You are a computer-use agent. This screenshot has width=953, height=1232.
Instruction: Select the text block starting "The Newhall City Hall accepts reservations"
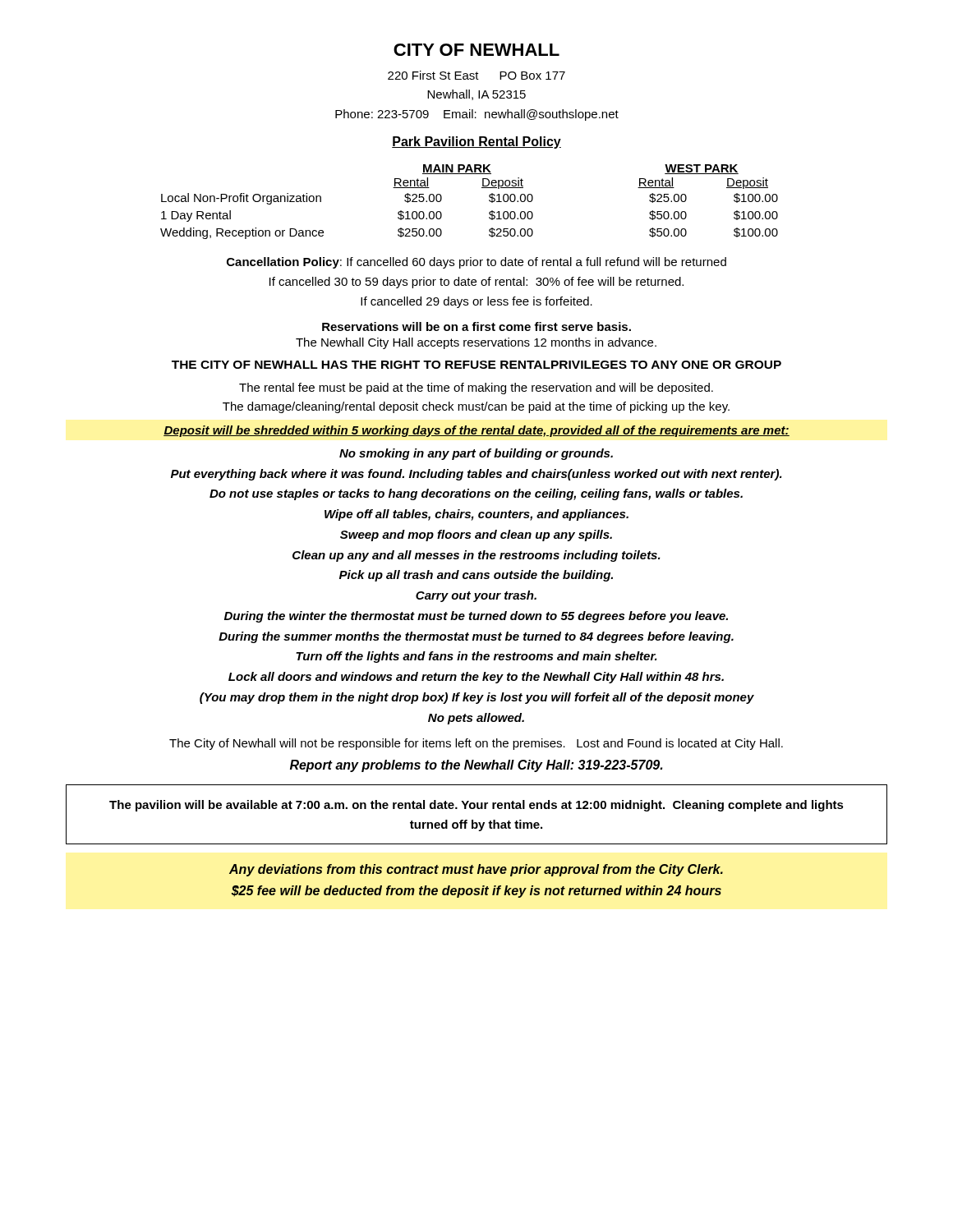click(476, 342)
